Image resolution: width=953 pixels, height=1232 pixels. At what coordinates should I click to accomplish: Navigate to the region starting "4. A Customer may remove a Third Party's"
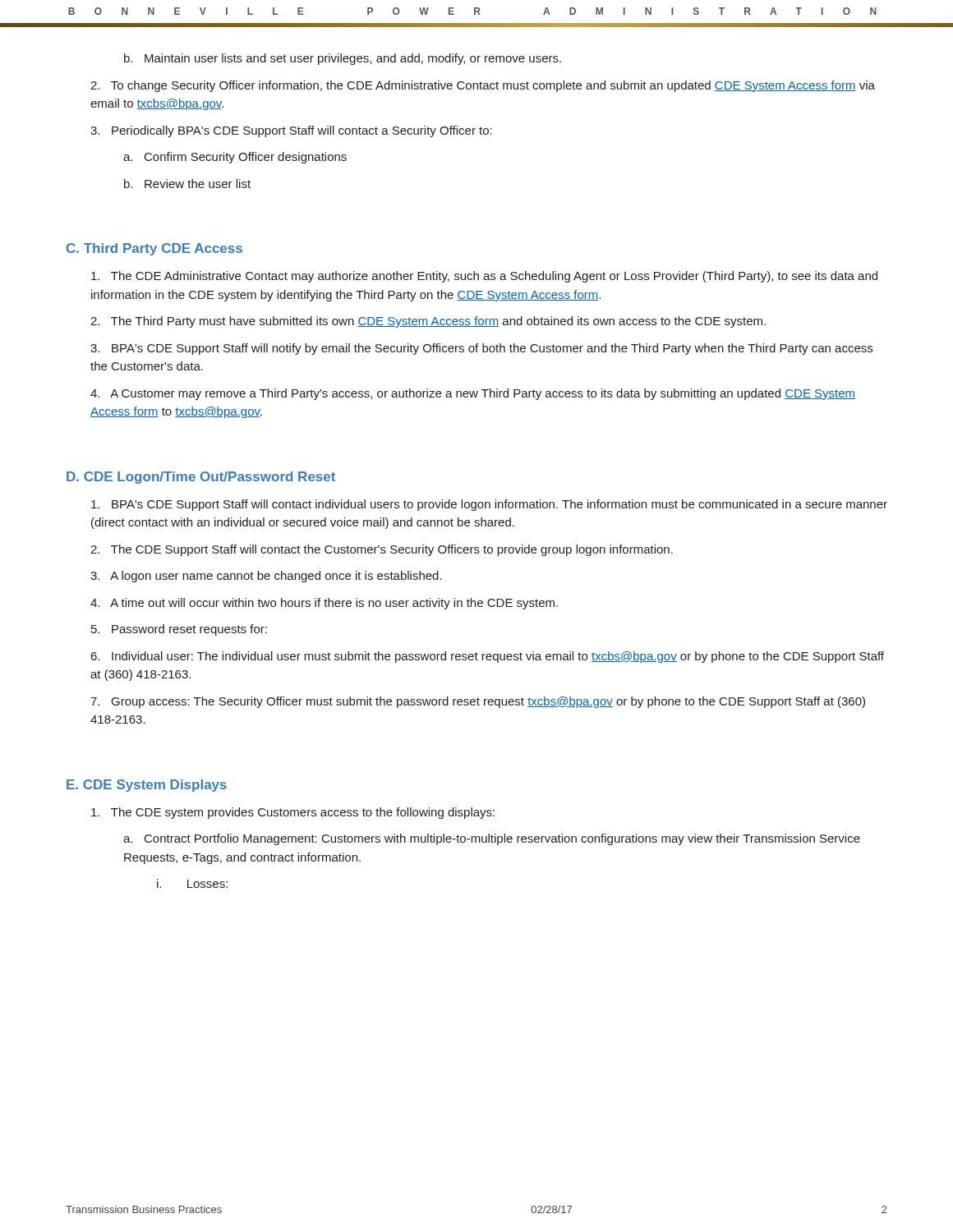click(x=473, y=402)
